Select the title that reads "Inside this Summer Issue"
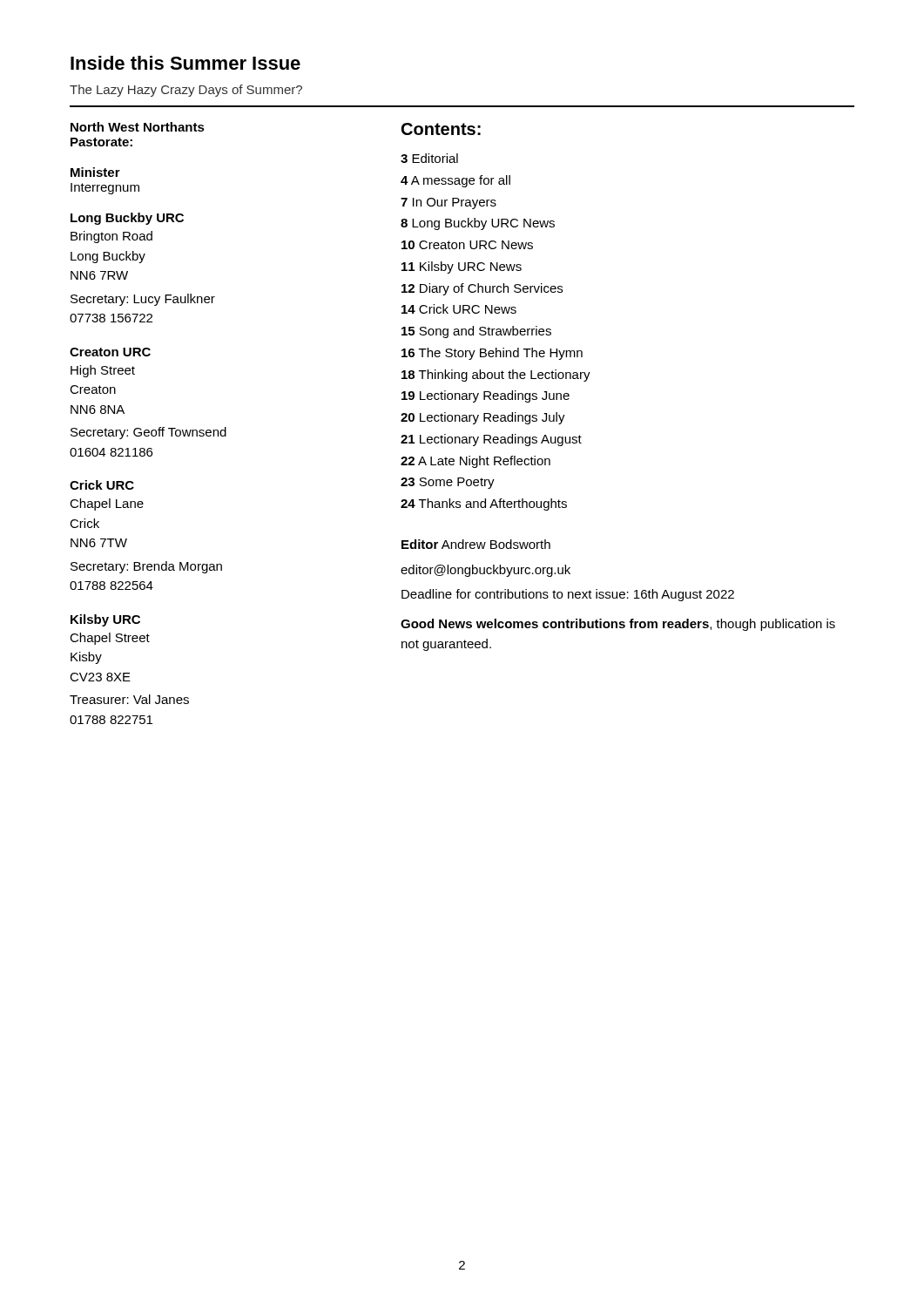The image size is (924, 1307). click(185, 63)
